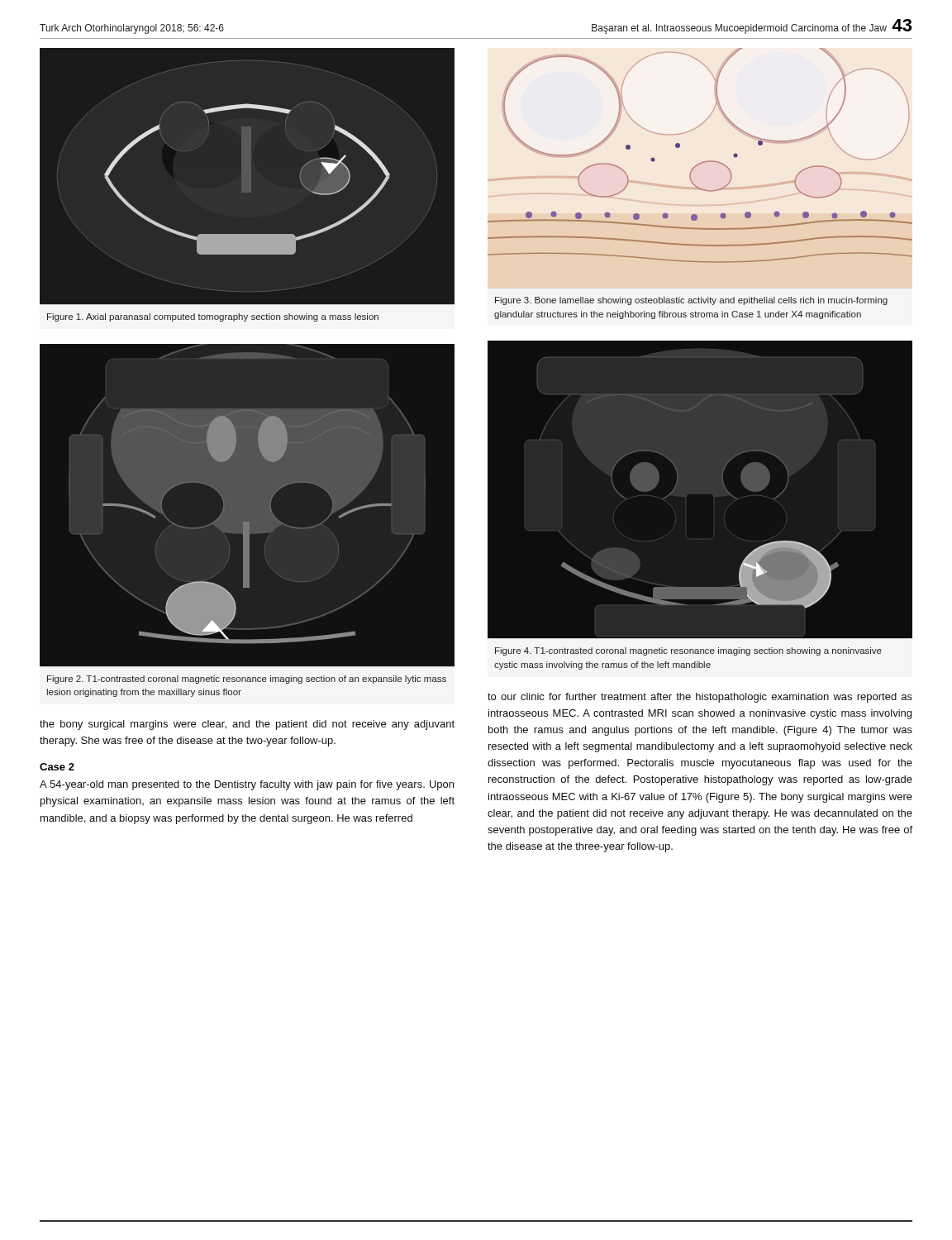
Task: Point to the text starting "the bony surgical"
Action: tap(247, 732)
